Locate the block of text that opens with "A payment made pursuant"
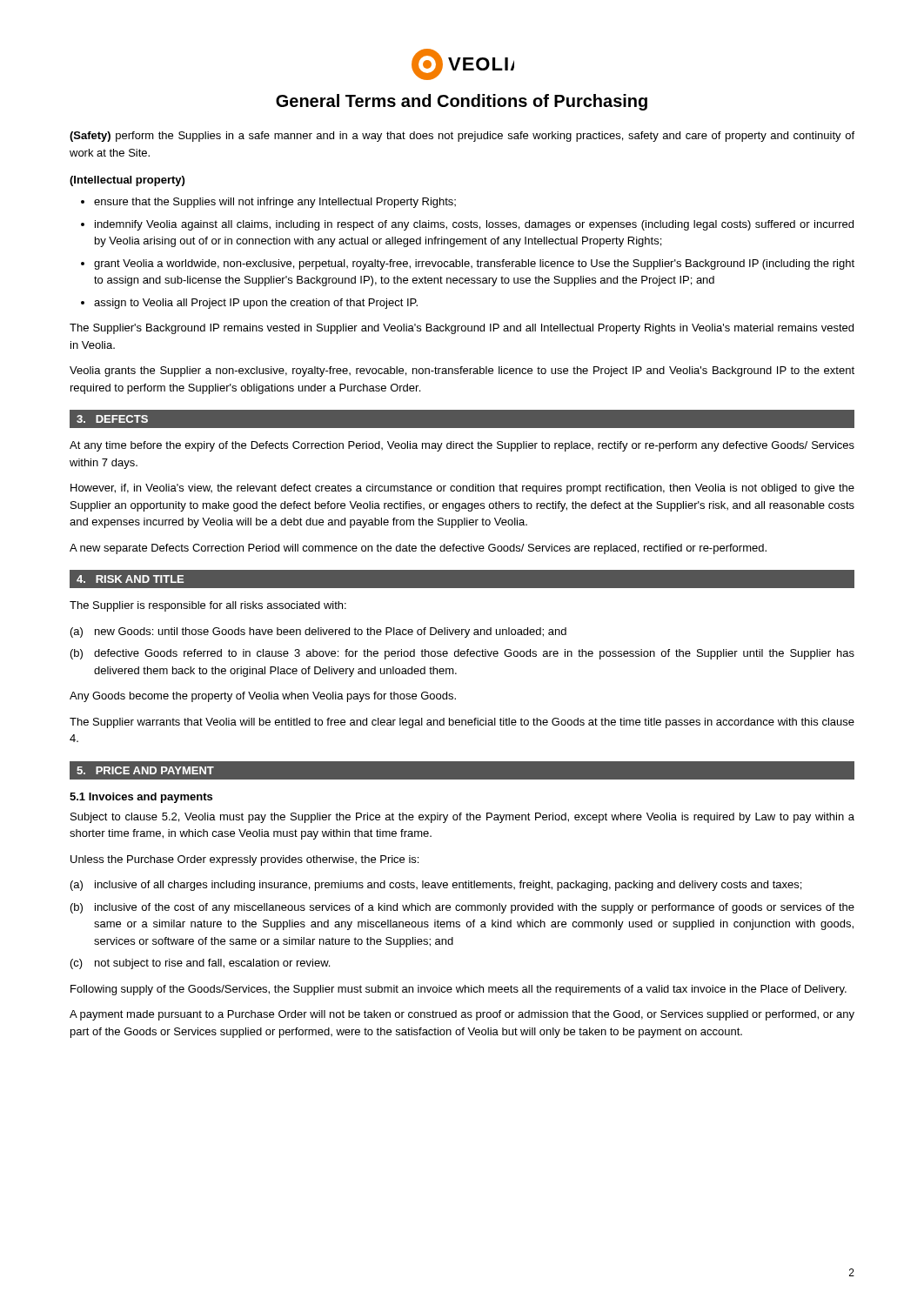The image size is (924, 1305). tap(462, 1022)
